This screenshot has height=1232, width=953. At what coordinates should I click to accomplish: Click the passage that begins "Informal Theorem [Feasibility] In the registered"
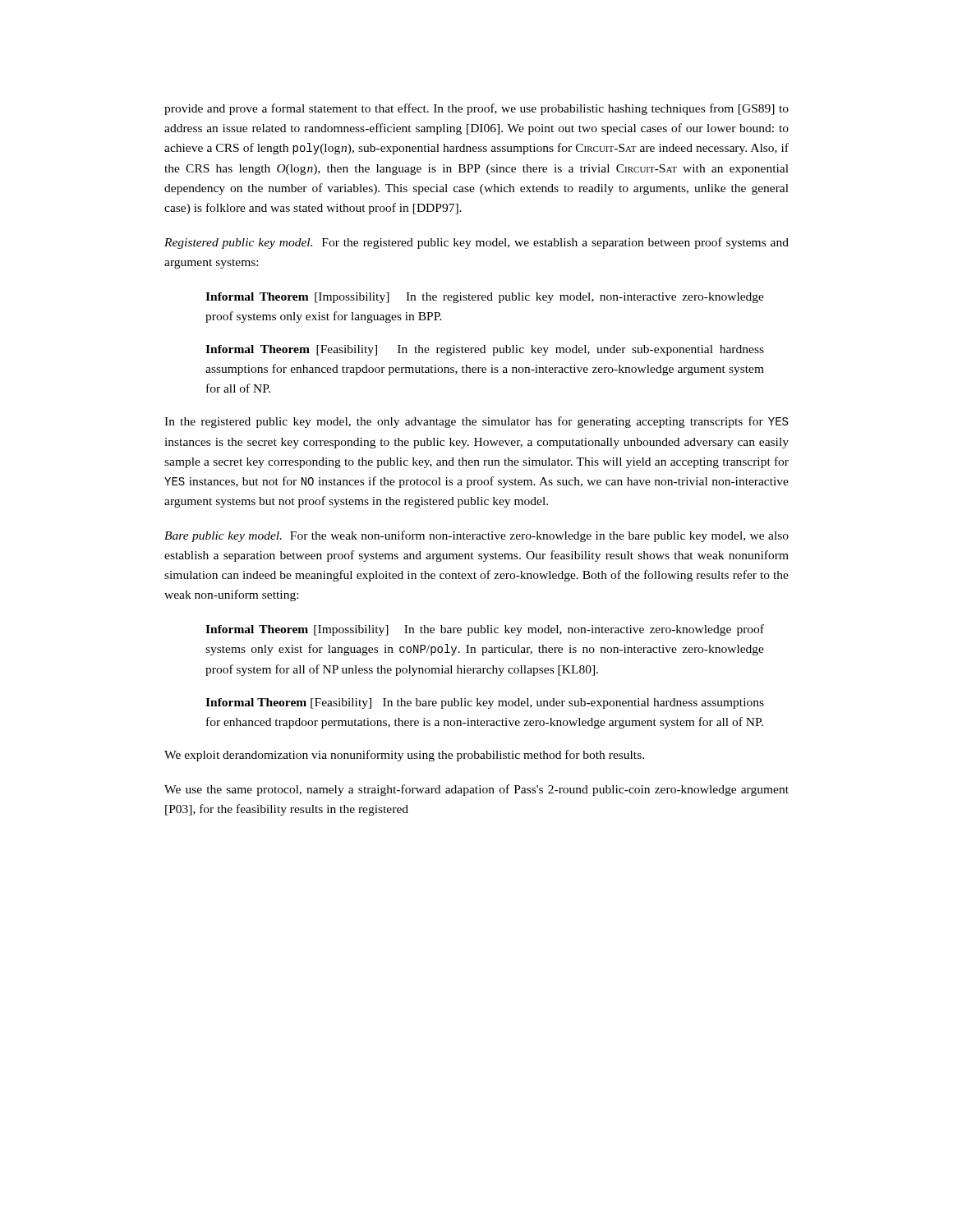[485, 369]
